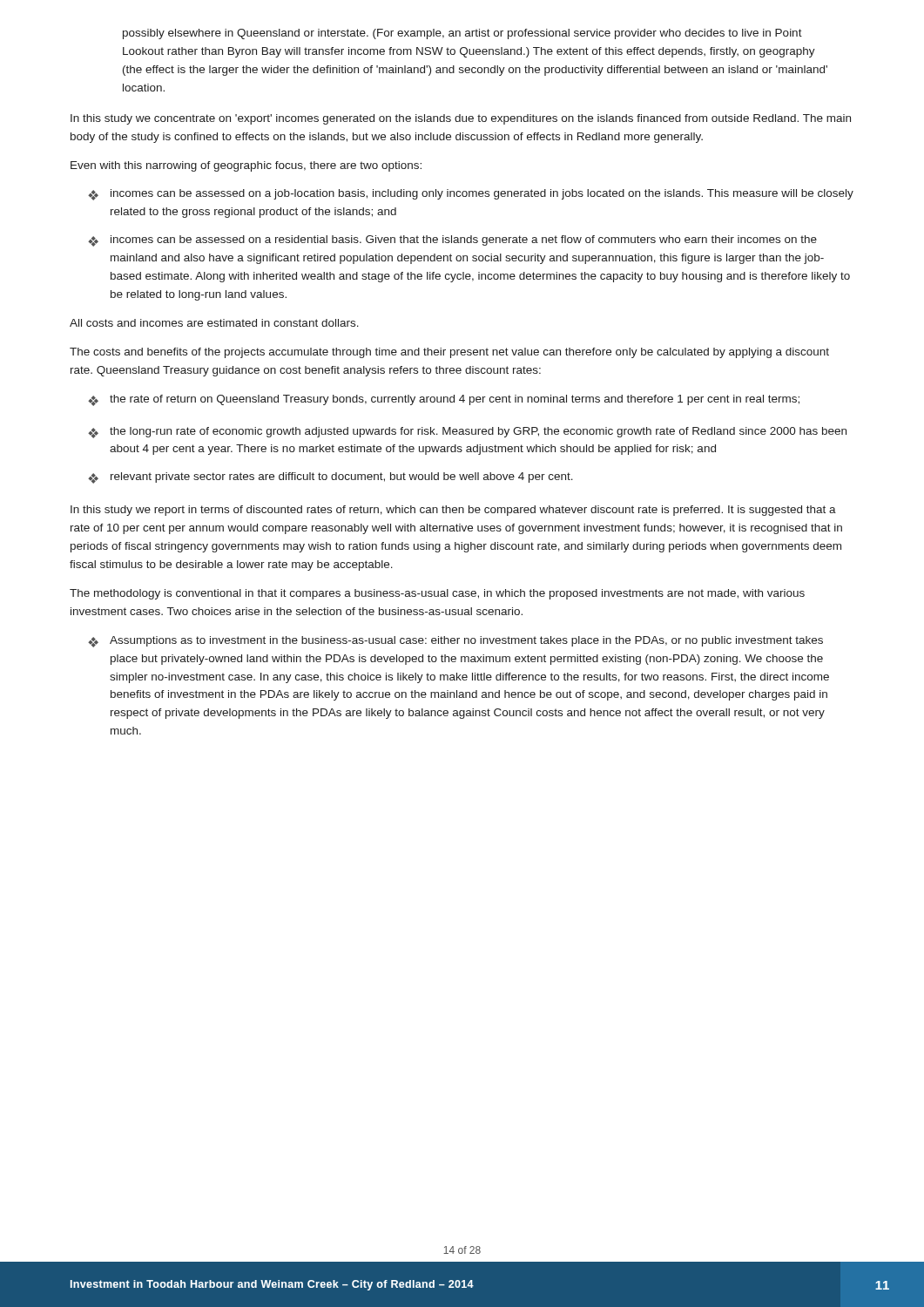Viewport: 924px width, 1307px height.
Task: Navigate to the element starting "possibly elsewhere in Queensland"
Action: point(475,60)
